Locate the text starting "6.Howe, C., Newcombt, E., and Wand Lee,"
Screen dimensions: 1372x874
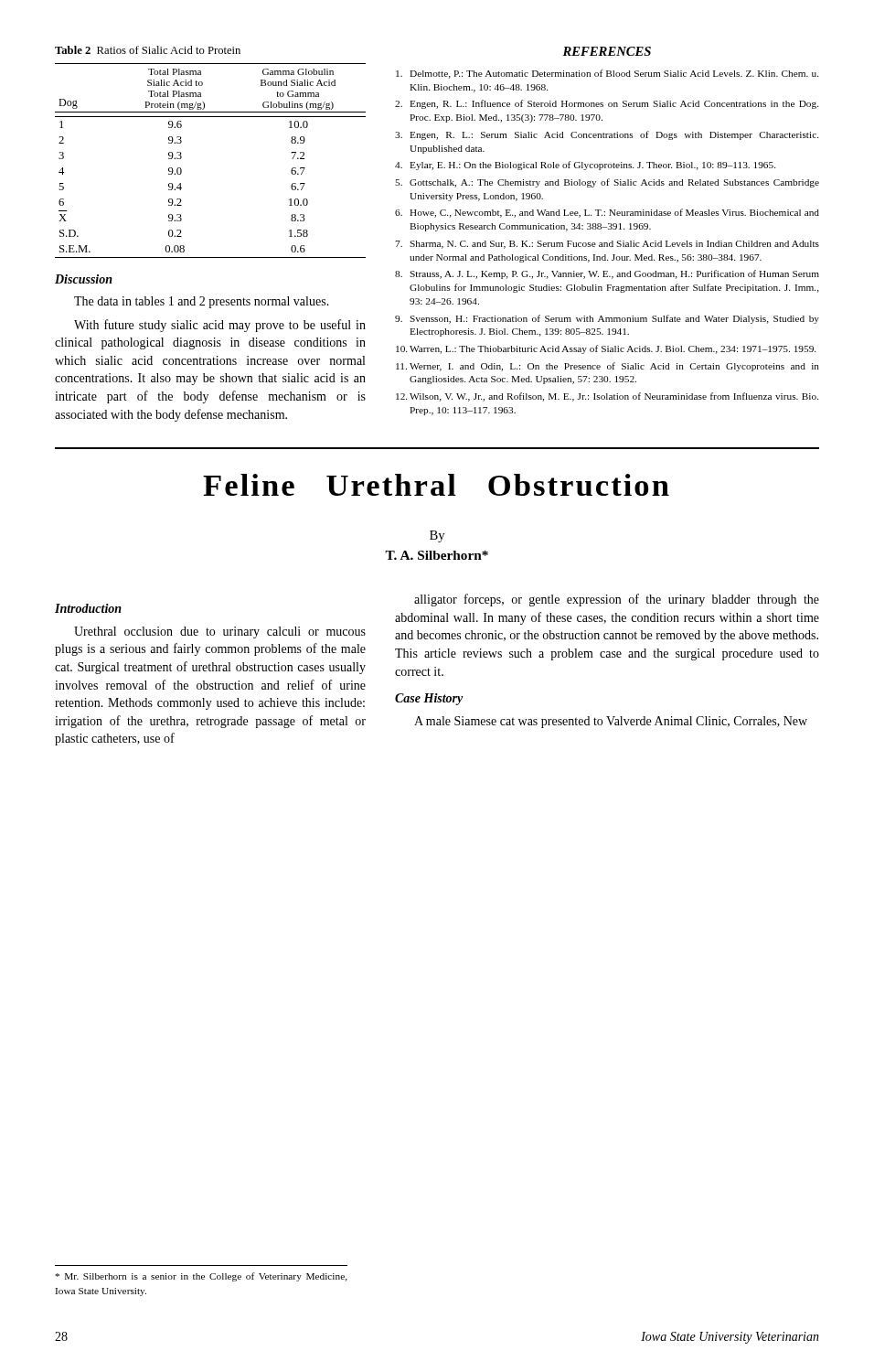pyautogui.click(x=607, y=220)
